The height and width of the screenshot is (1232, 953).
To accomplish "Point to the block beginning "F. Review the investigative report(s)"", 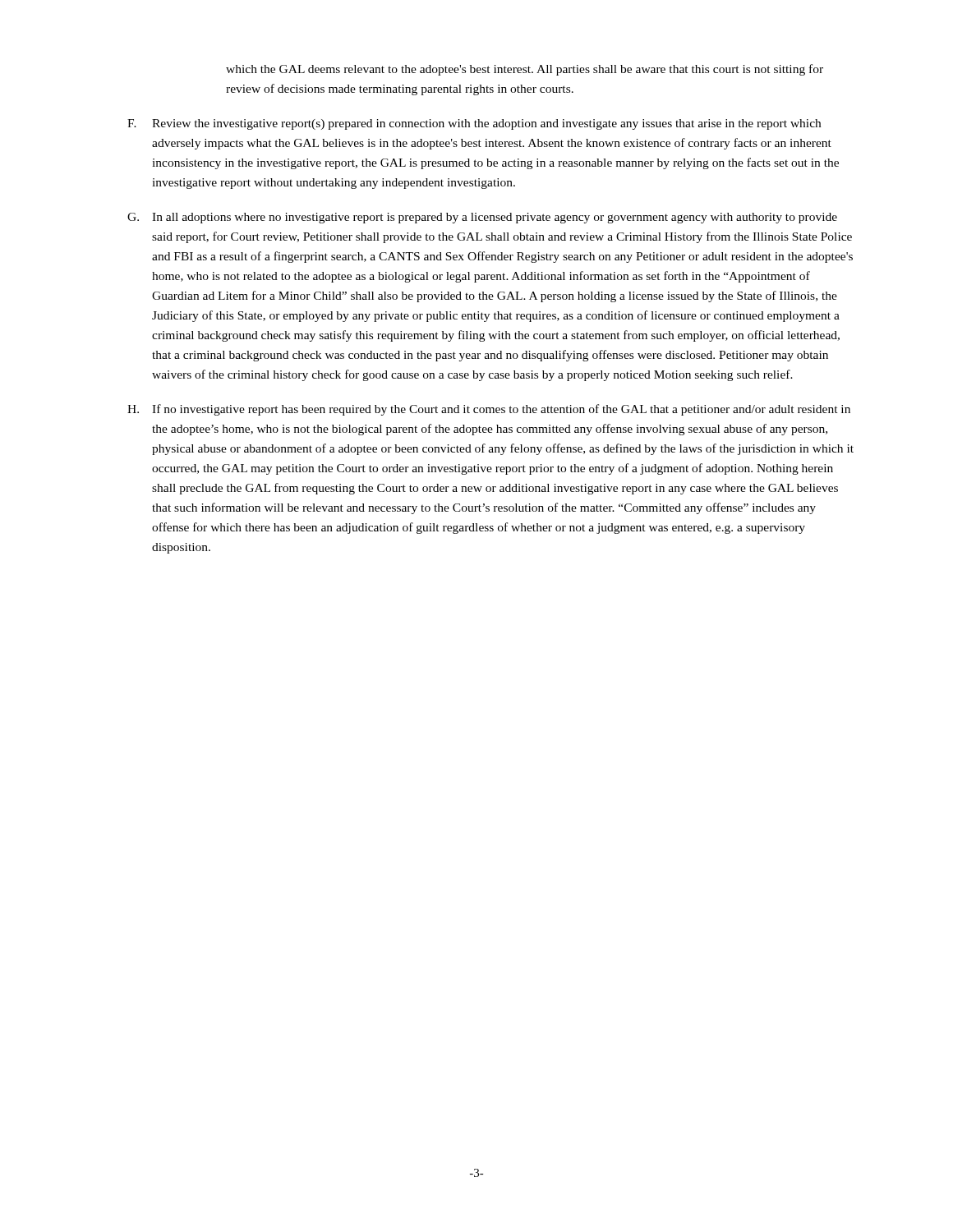I will [x=491, y=153].
